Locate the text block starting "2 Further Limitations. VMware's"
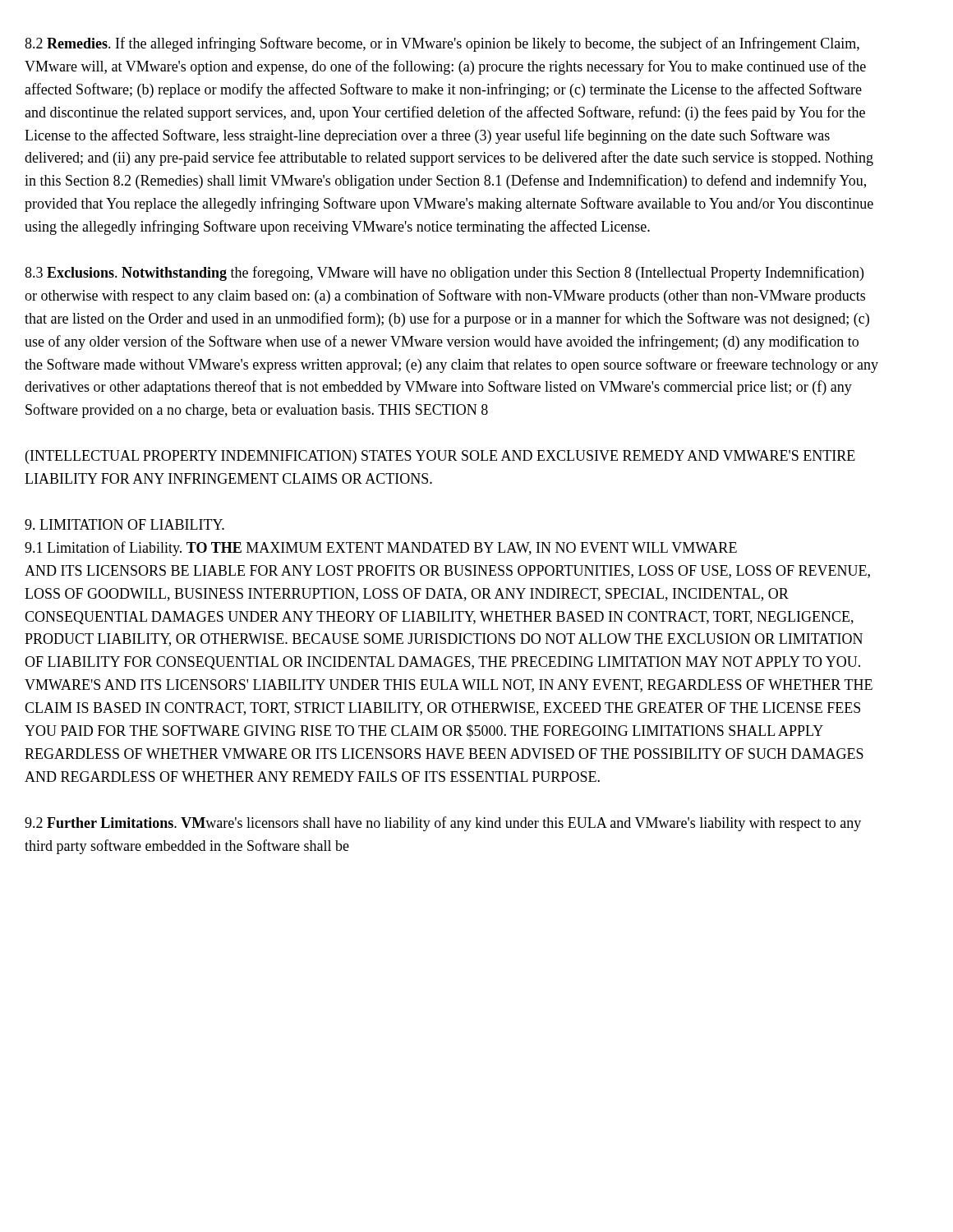Image resolution: width=953 pixels, height=1232 pixels. tap(443, 834)
